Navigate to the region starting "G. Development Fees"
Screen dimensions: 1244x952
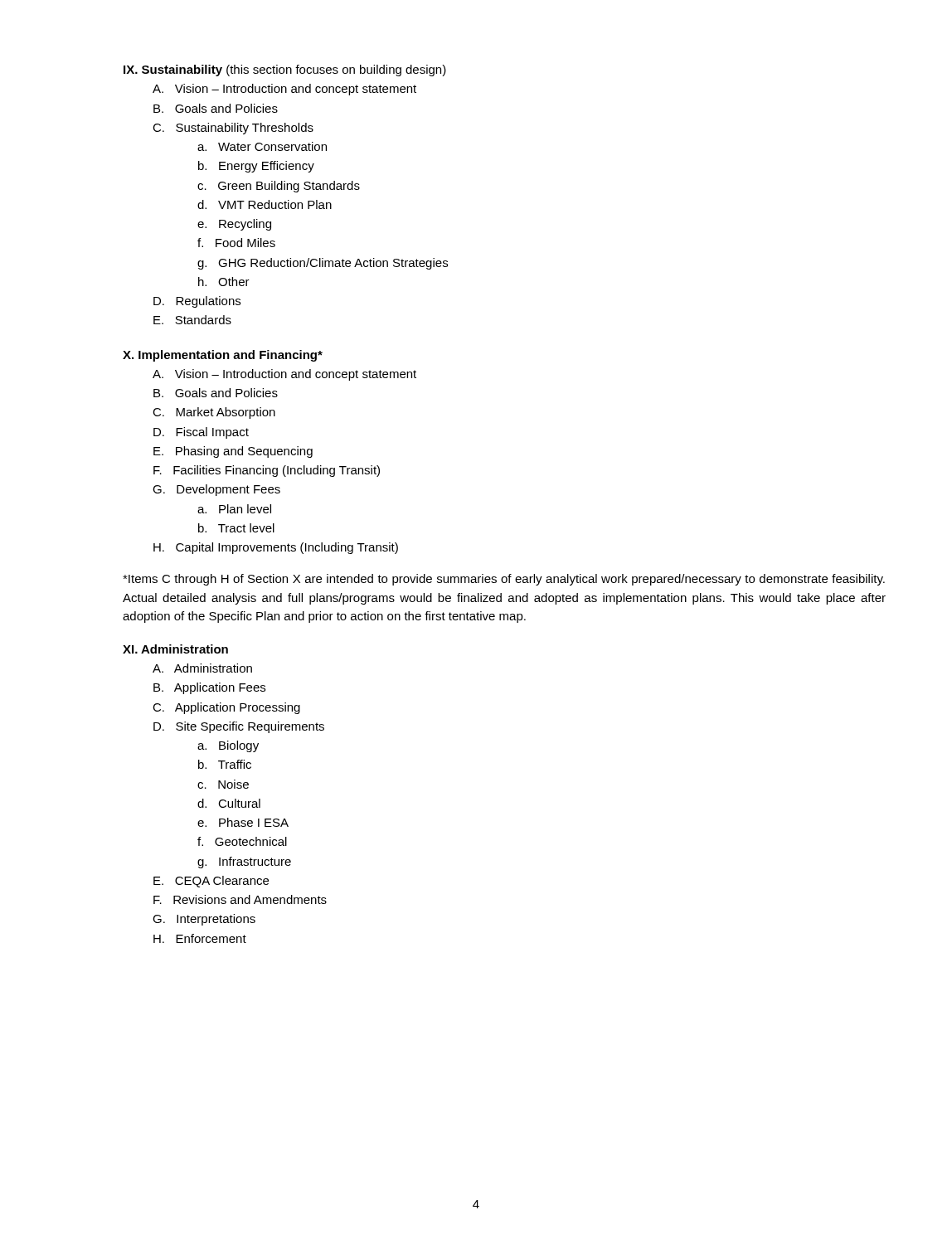coord(217,489)
